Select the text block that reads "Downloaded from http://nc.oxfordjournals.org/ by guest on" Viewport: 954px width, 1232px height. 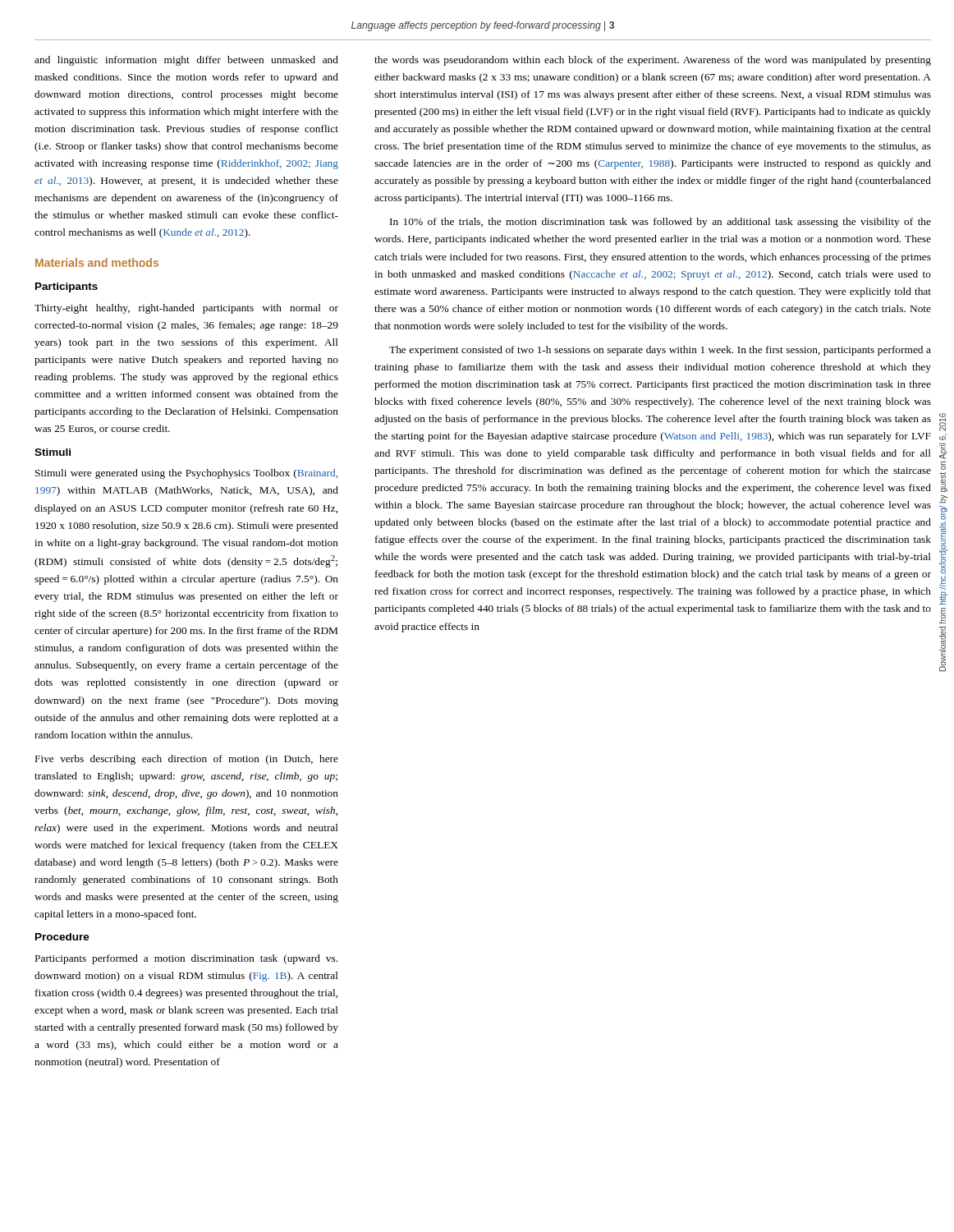pyautogui.click(x=943, y=542)
